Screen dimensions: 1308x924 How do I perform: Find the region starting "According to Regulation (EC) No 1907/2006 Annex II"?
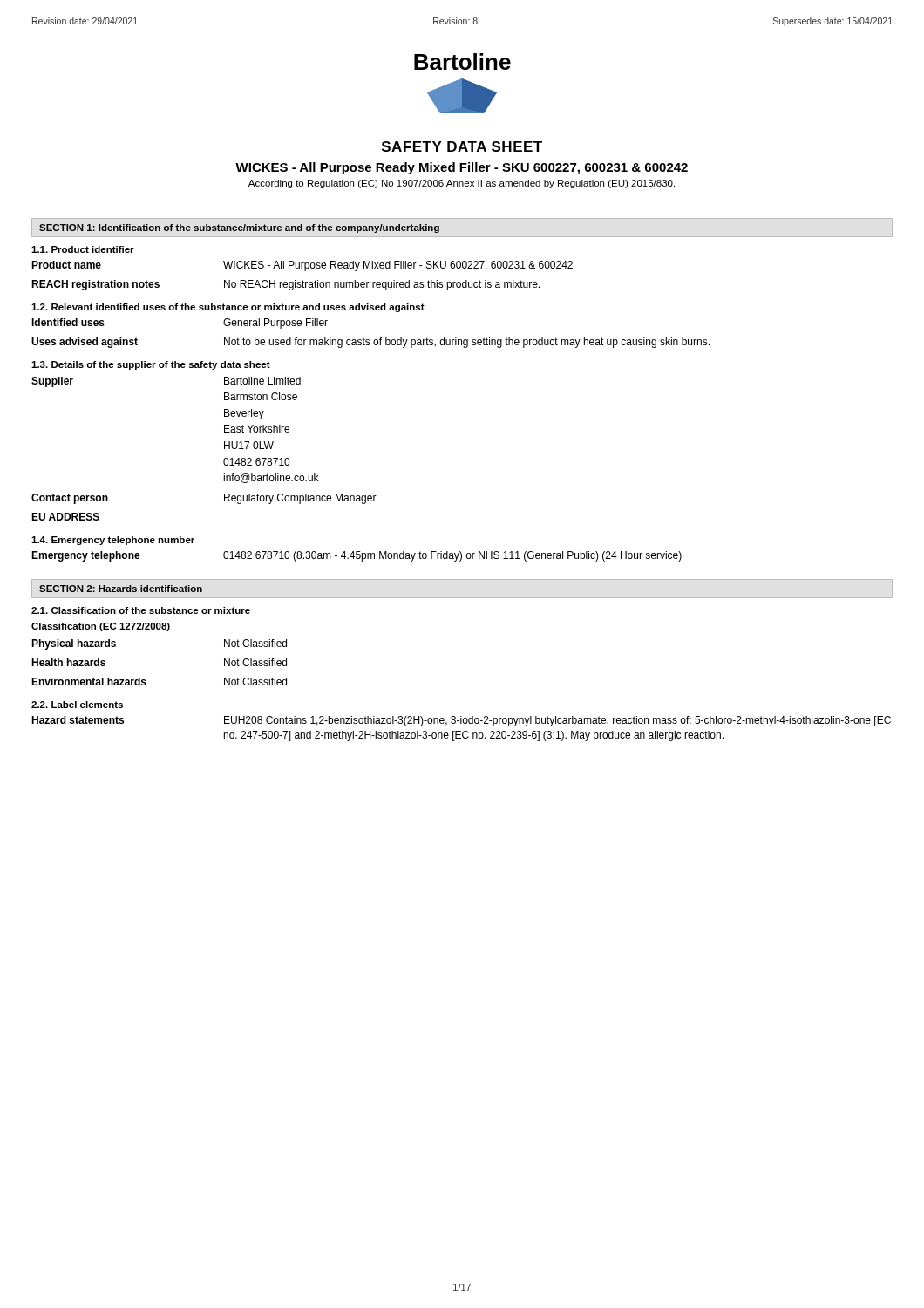tap(462, 183)
